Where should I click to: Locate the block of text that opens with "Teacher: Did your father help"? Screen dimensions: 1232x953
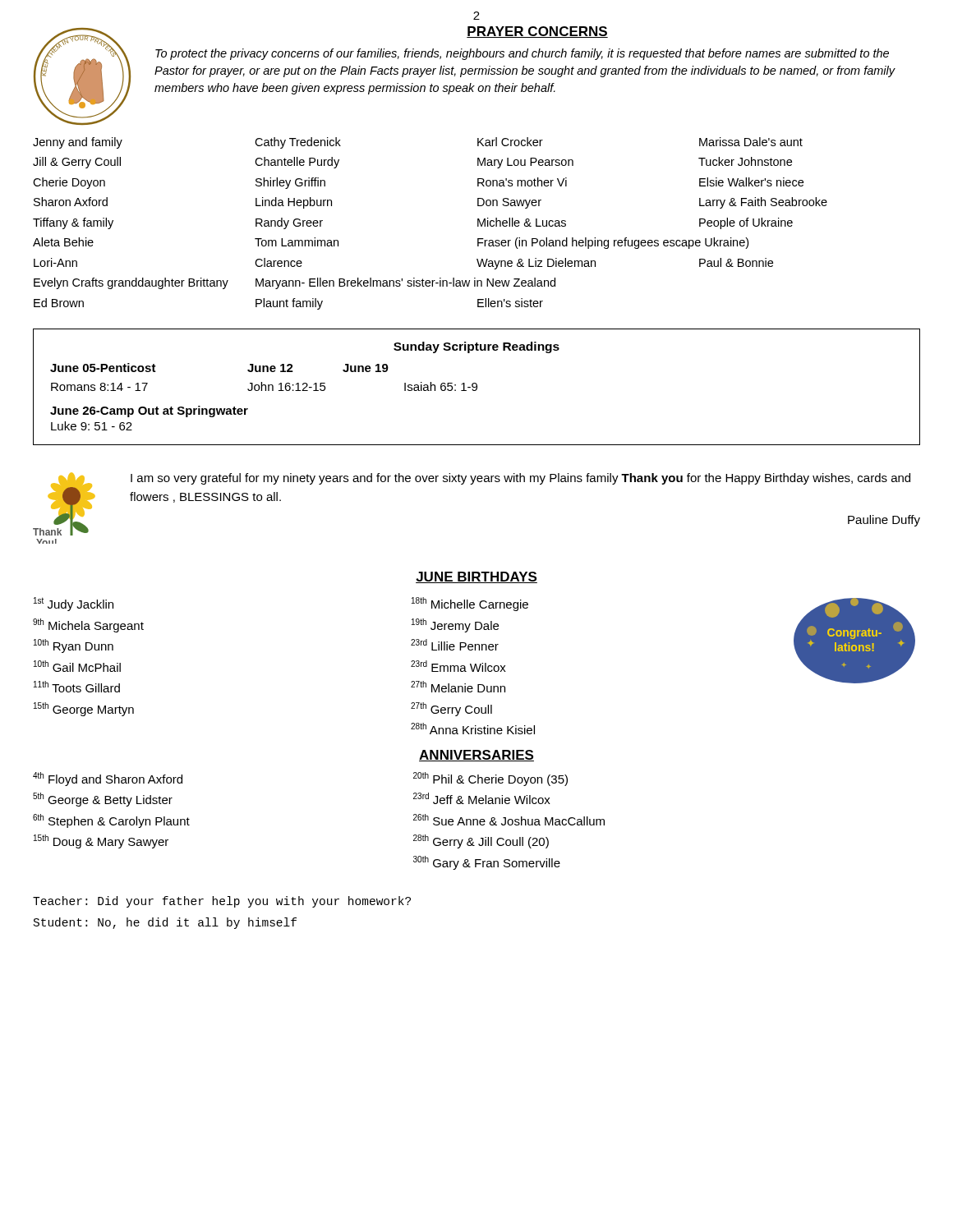(222, 902)
